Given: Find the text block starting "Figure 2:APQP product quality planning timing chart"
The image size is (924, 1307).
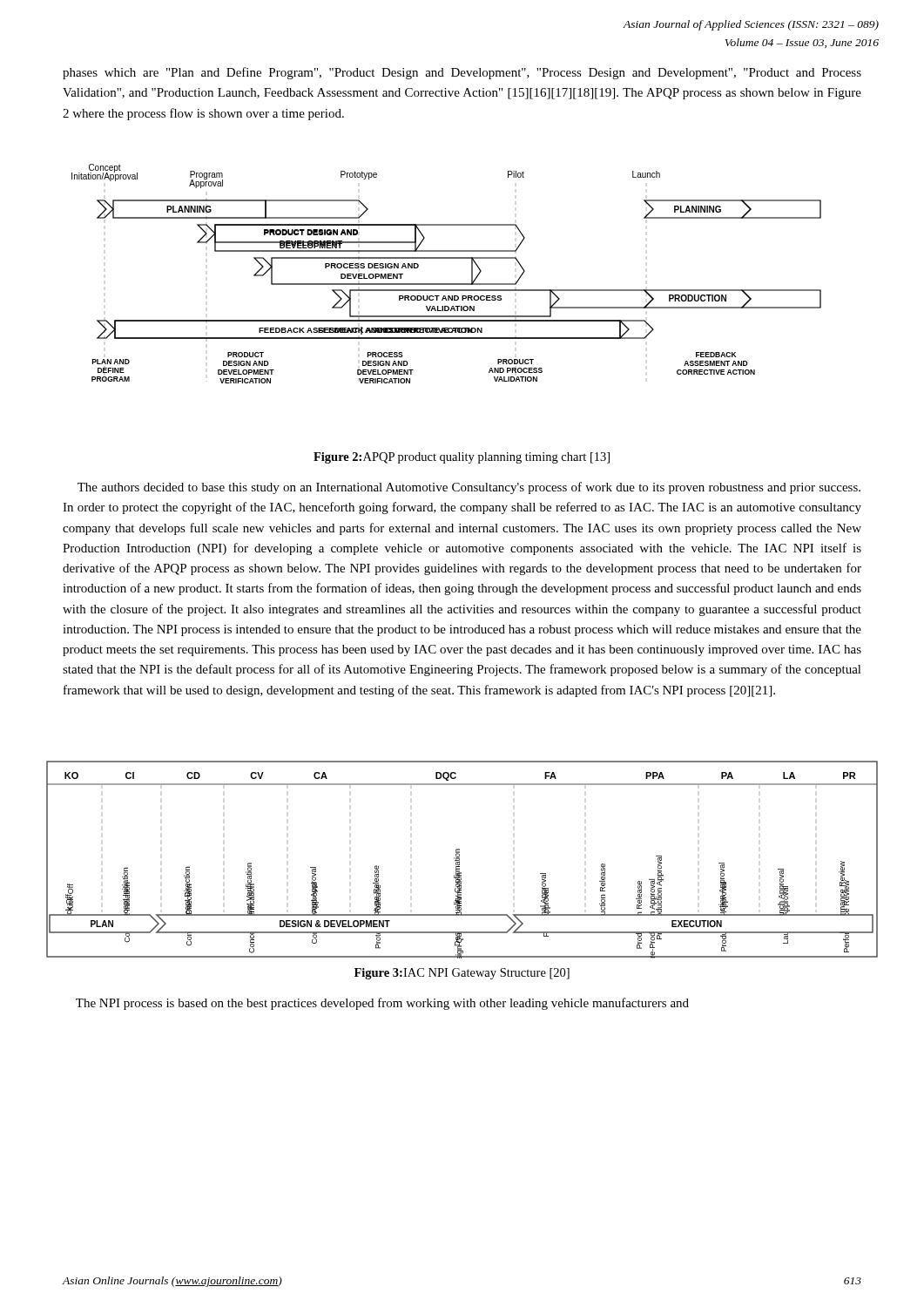Looking at the screenshot, I should coord(462,457).
